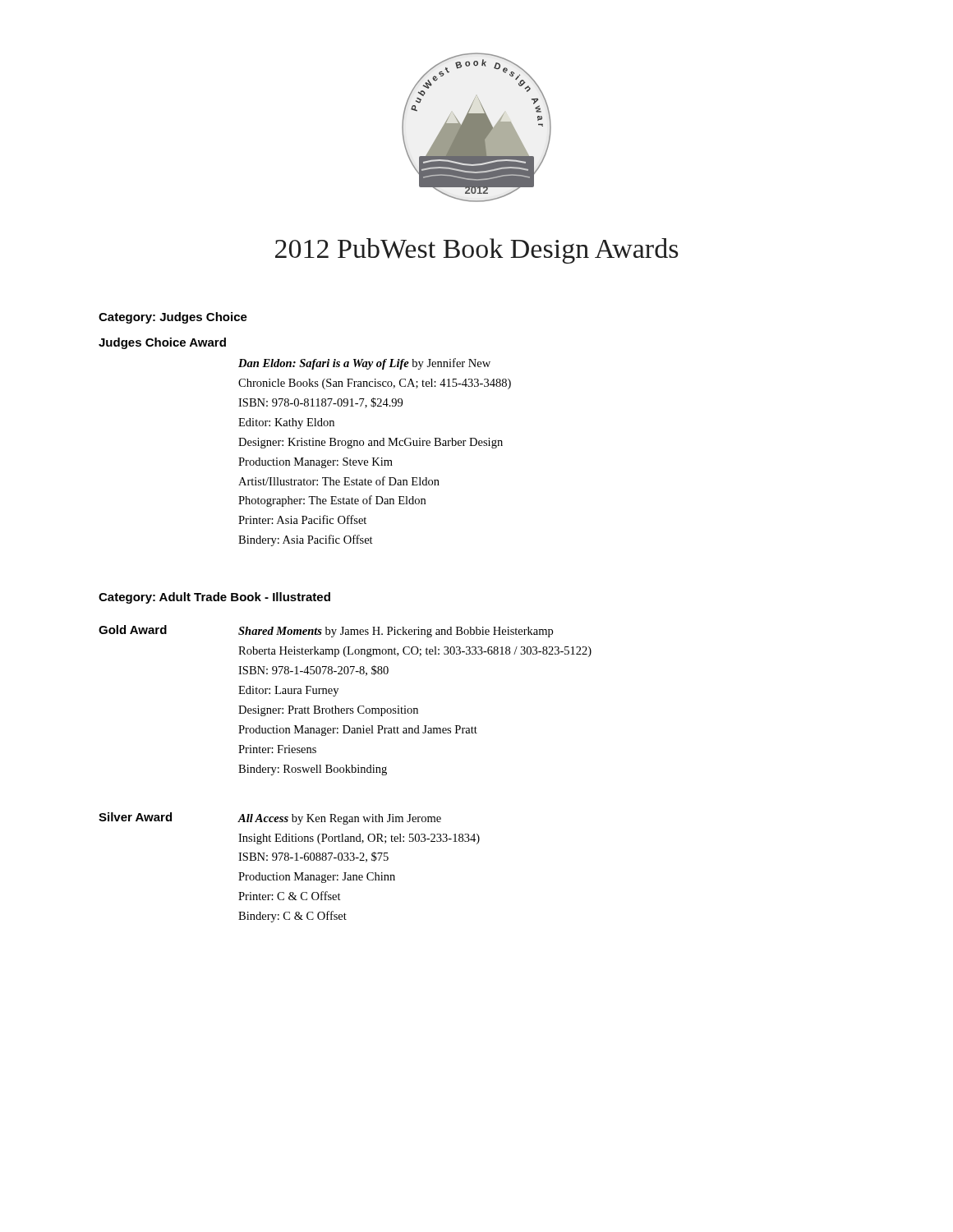Point to the region starting "Gold Award"
This screenshot has width=953, height=1232.
[x=133, y=630]
